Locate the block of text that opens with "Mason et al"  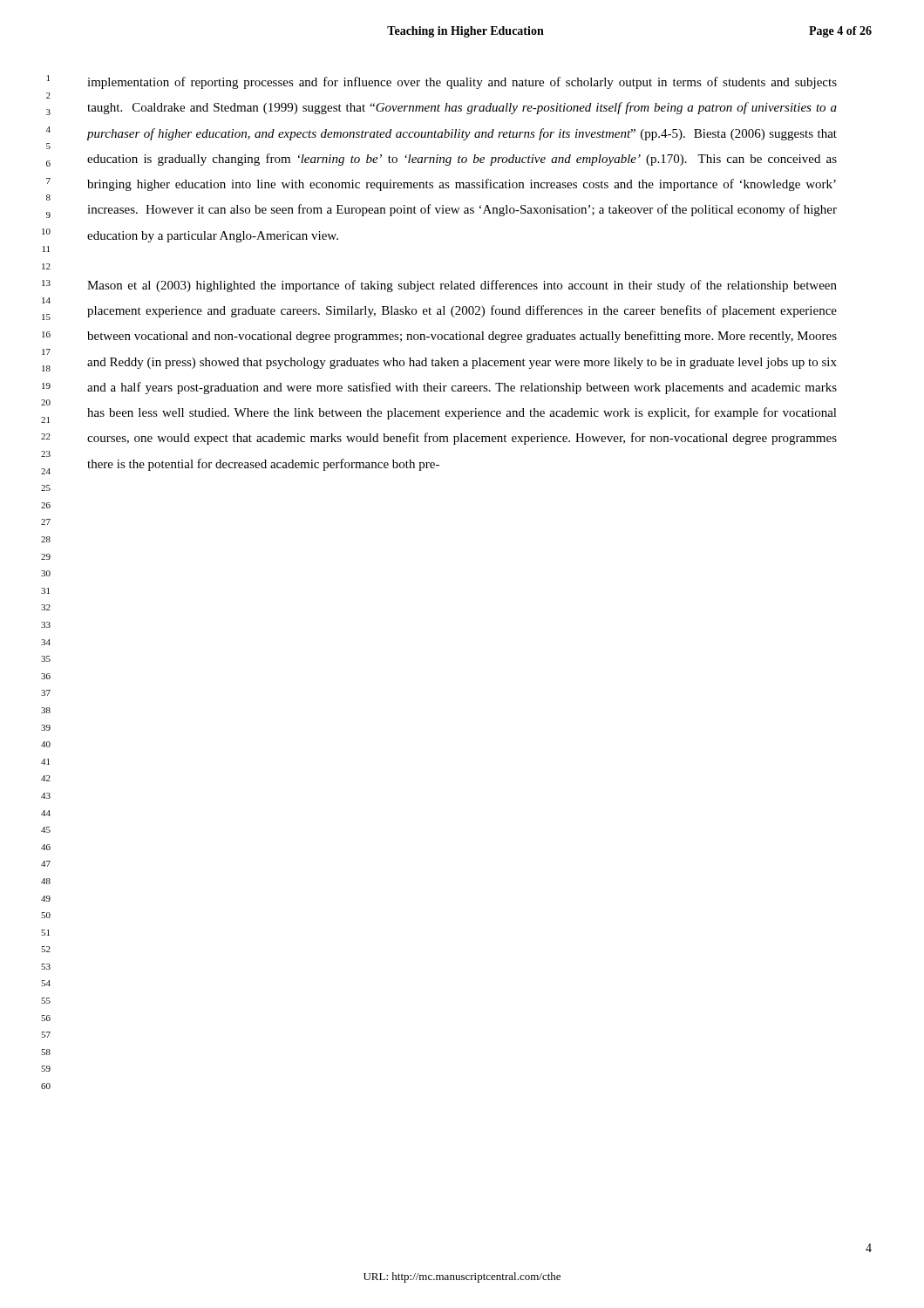point(462,374)
